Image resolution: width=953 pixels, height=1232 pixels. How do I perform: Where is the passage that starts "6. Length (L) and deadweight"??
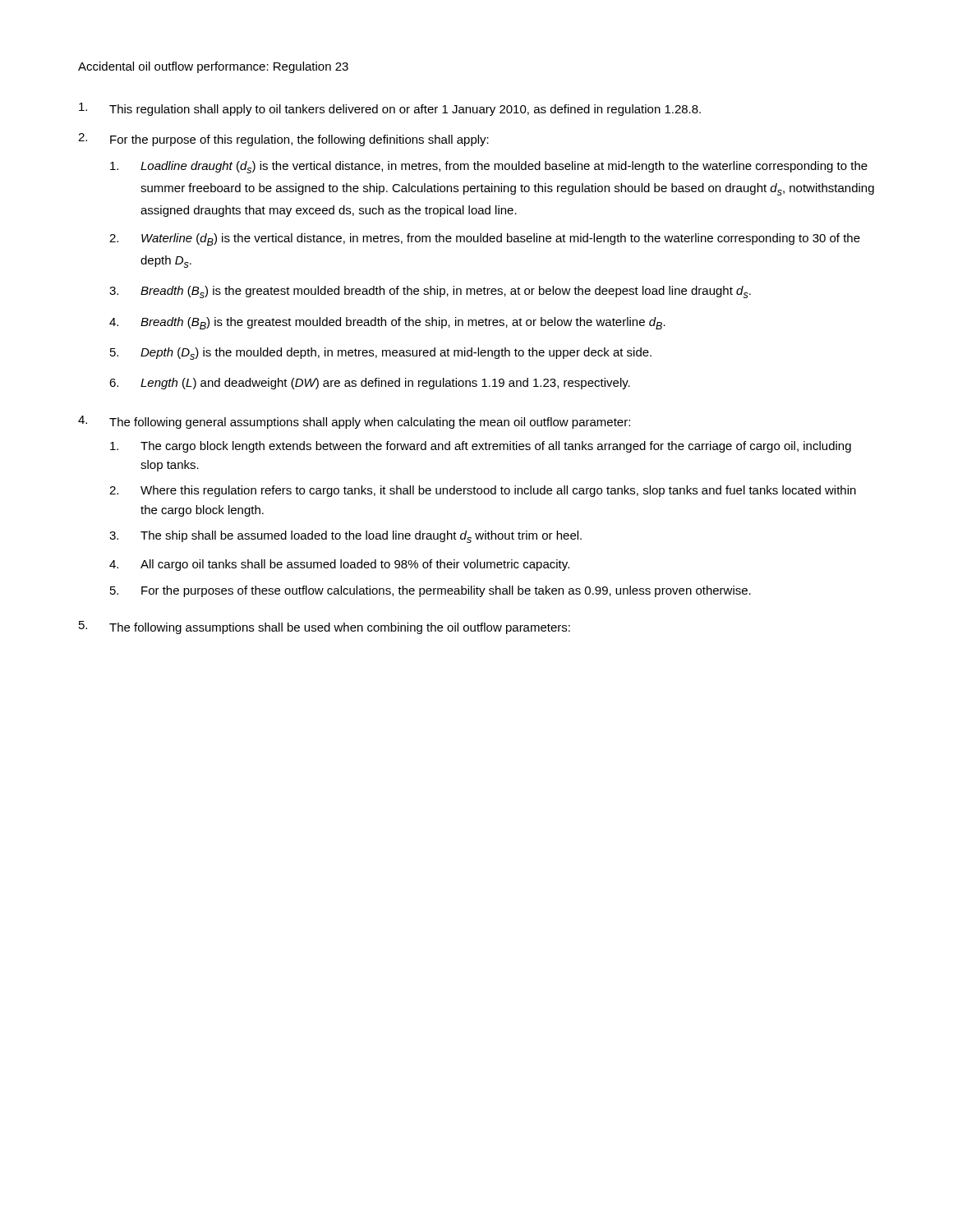492,383
